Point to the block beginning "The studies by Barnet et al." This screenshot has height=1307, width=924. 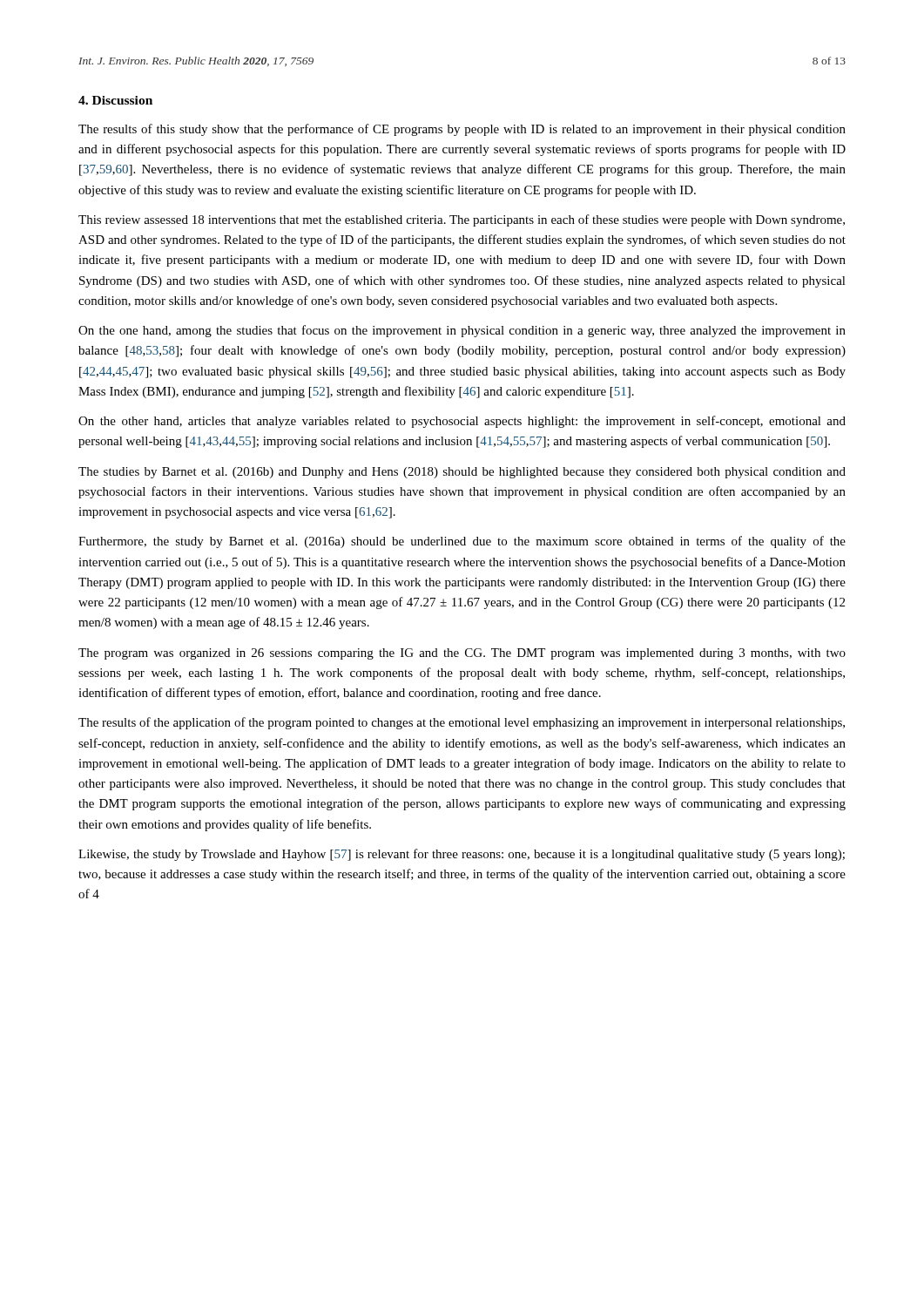(462, 492)
